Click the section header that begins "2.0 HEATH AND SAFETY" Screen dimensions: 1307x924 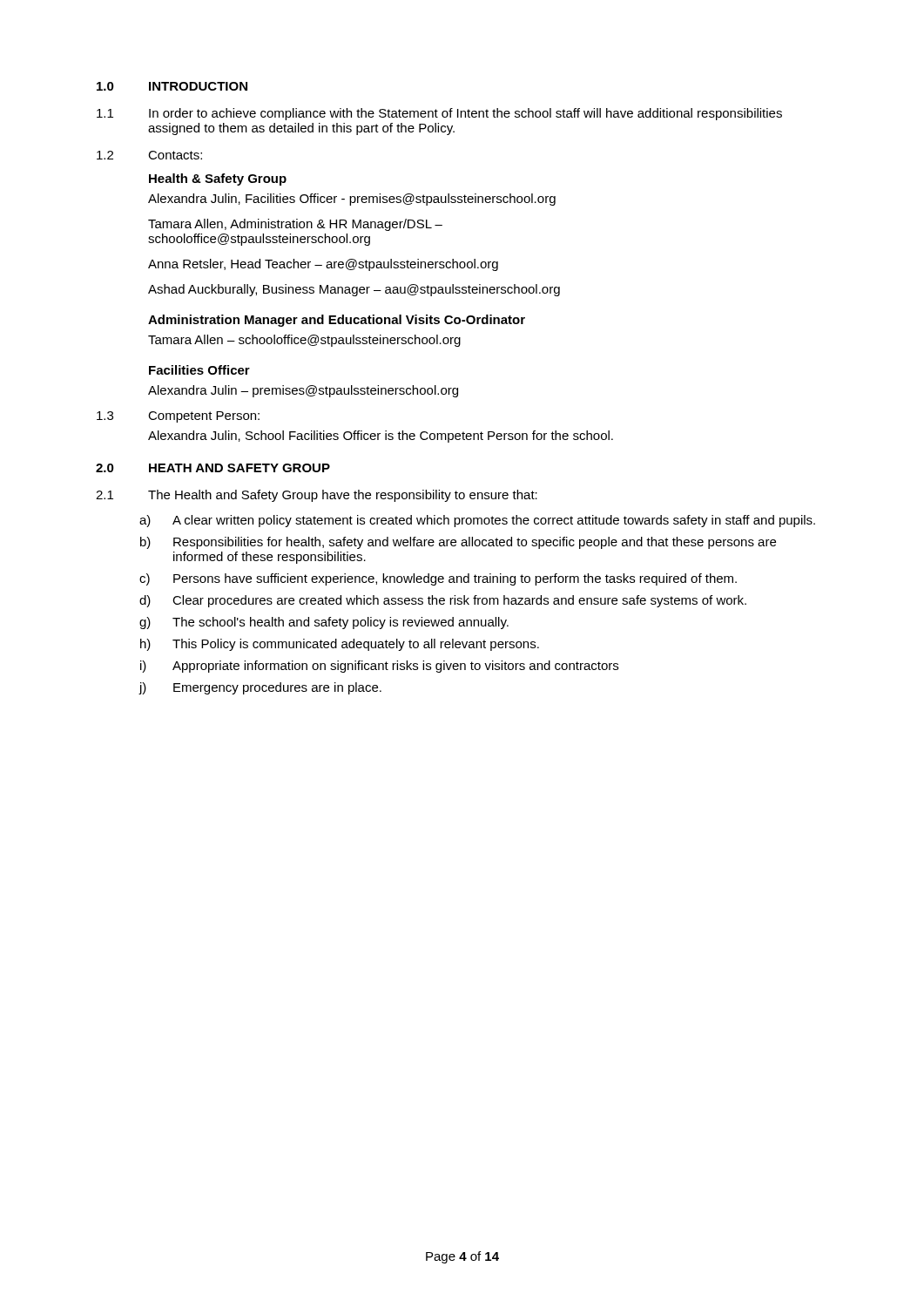213,467
